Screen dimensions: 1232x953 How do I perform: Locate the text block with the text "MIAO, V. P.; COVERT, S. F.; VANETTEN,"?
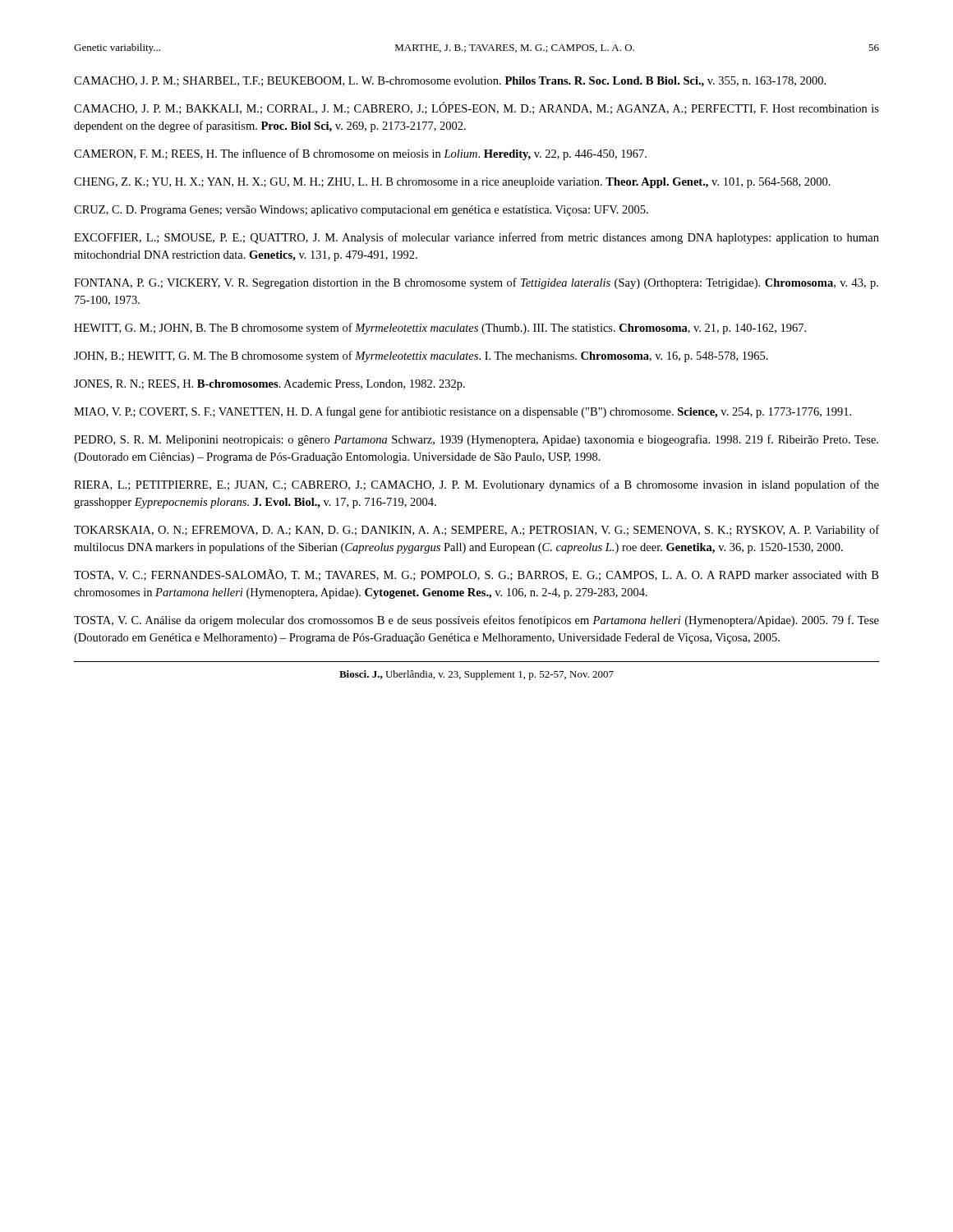point(463,412)
